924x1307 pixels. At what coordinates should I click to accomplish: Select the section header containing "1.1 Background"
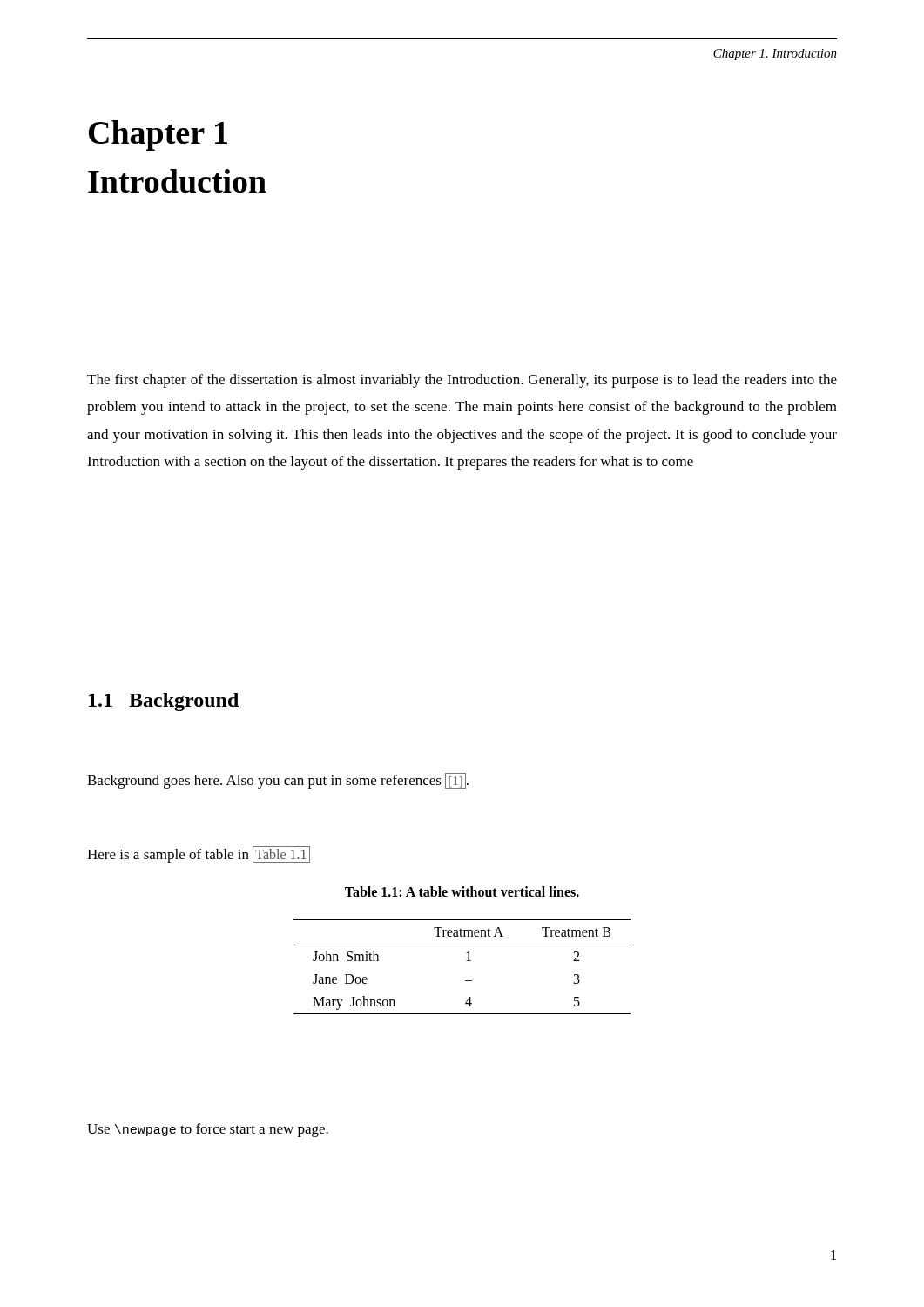coord(163,700)
